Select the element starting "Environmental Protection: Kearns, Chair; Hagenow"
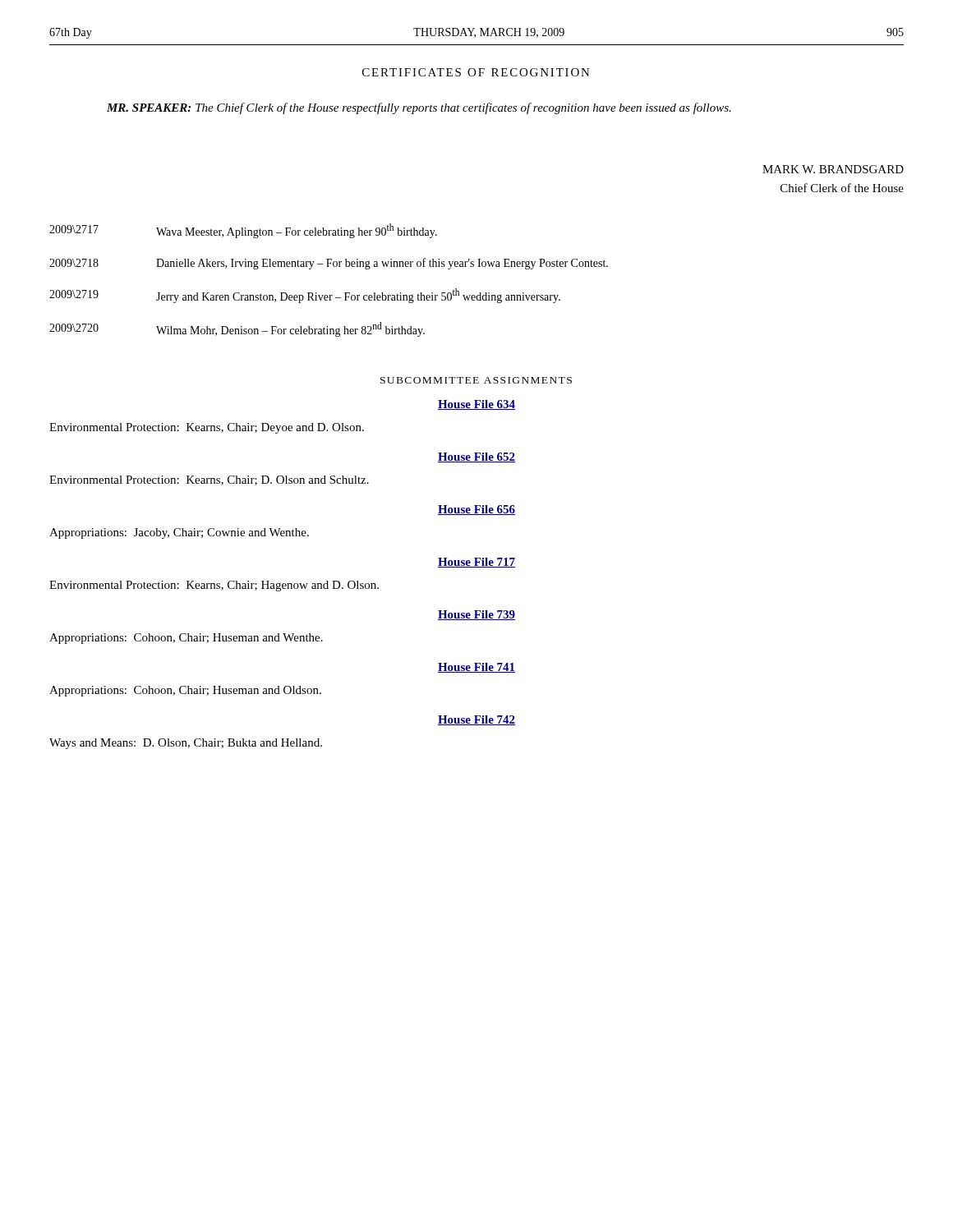 point(214,585)
